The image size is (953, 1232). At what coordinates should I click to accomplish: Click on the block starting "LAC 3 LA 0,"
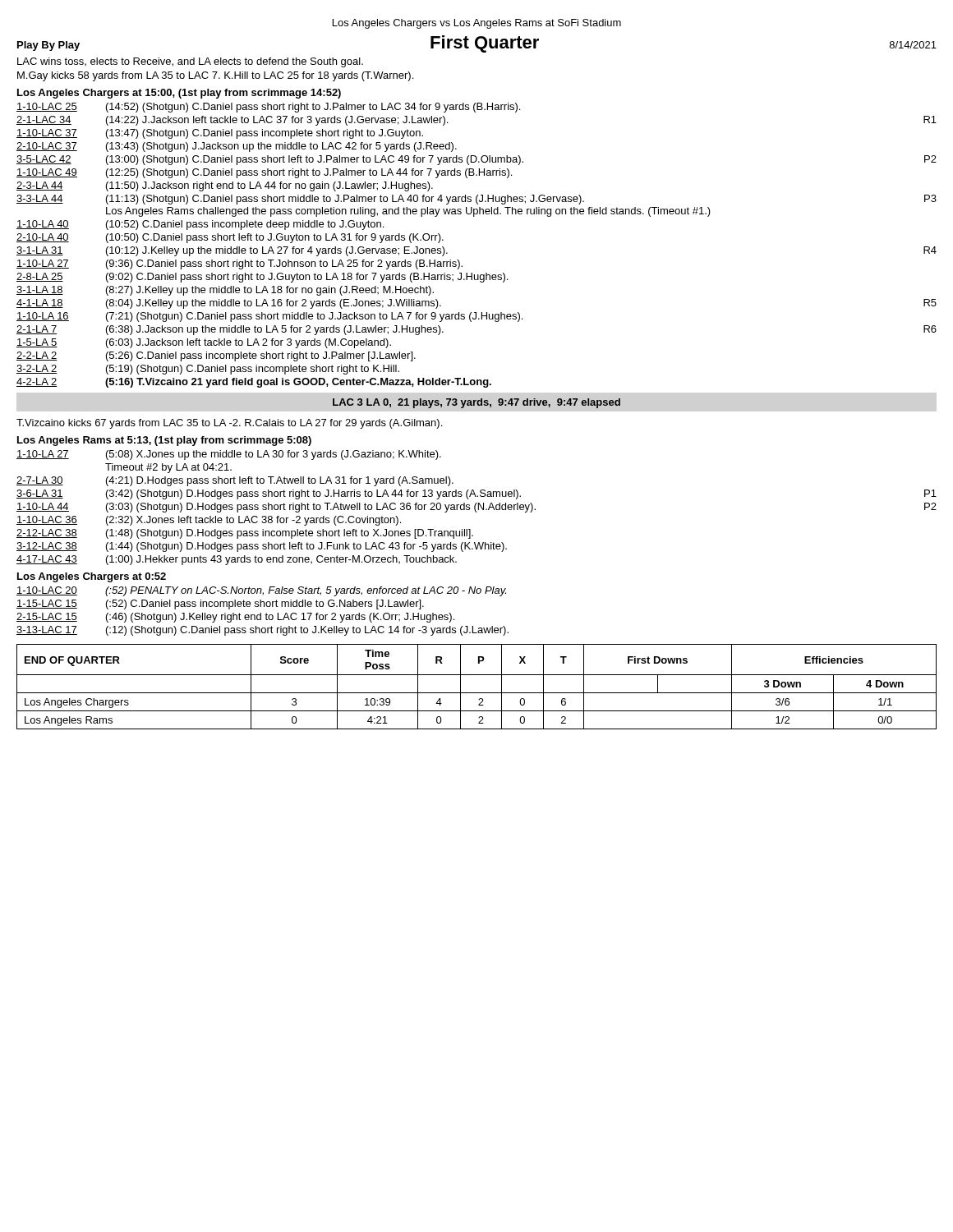click(x=476, y=402)
